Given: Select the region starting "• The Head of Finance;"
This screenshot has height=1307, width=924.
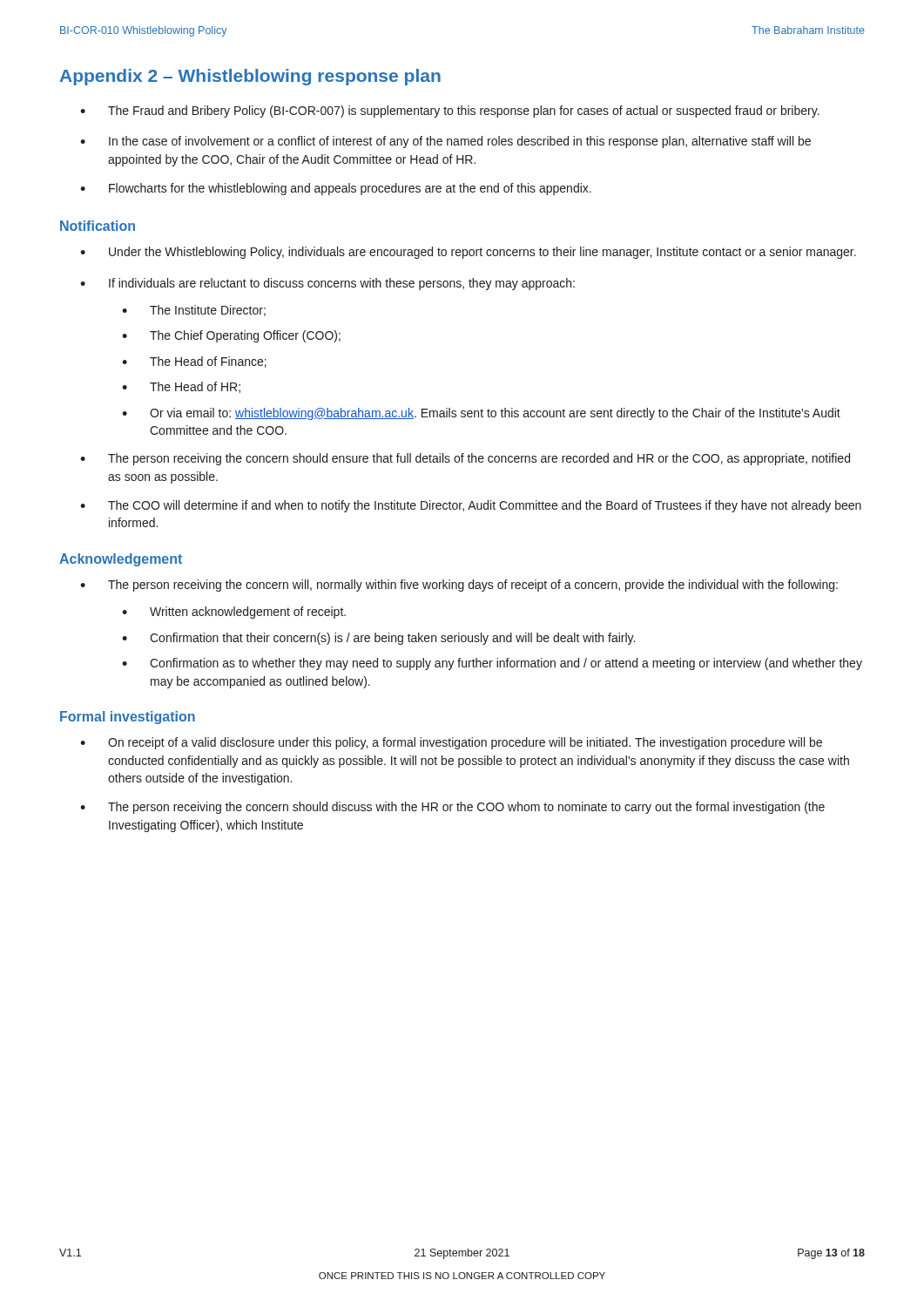Looking at the screenshot, I should pos(194,362).
